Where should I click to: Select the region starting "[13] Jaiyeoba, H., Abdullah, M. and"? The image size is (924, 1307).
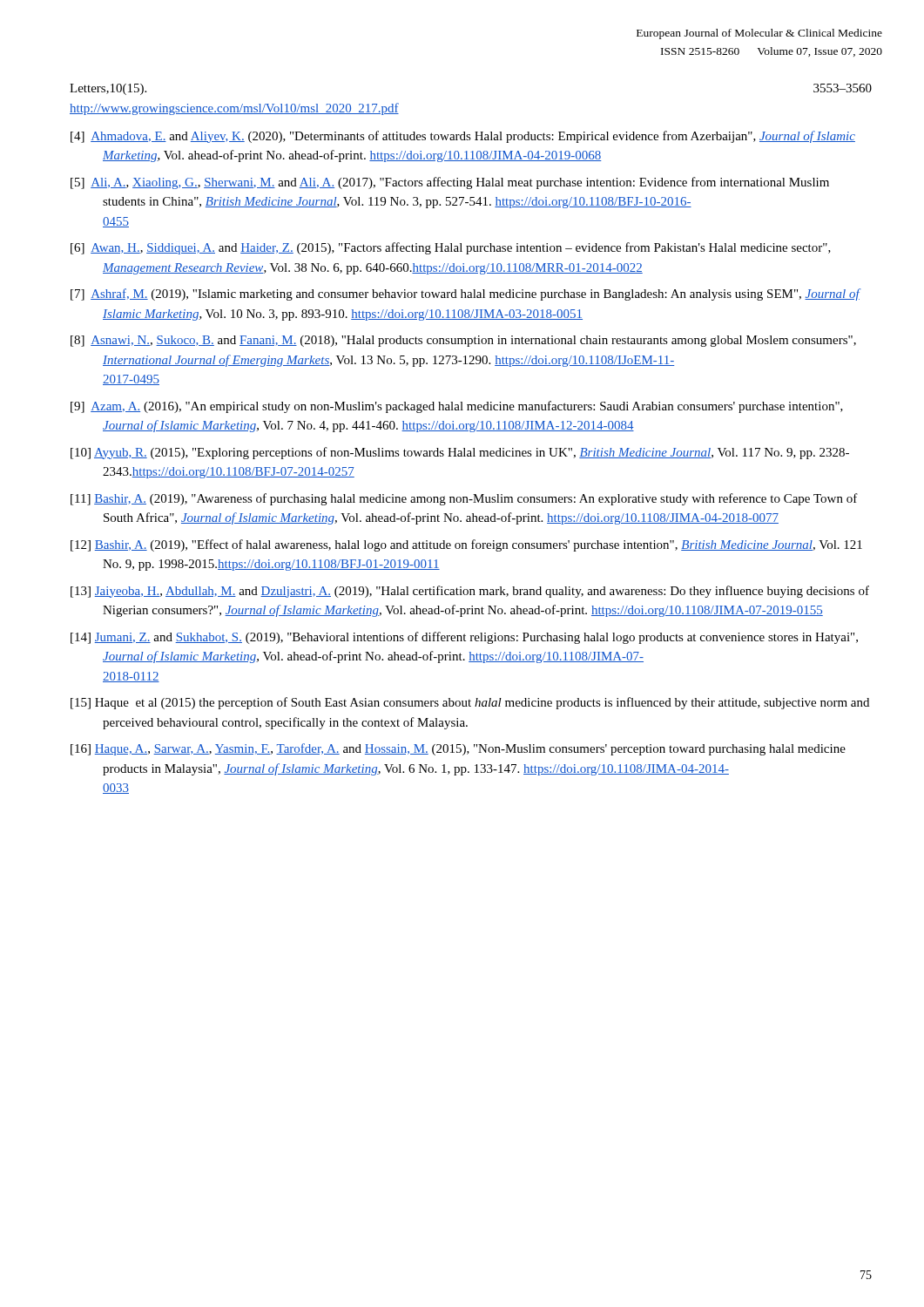point(469,600)
